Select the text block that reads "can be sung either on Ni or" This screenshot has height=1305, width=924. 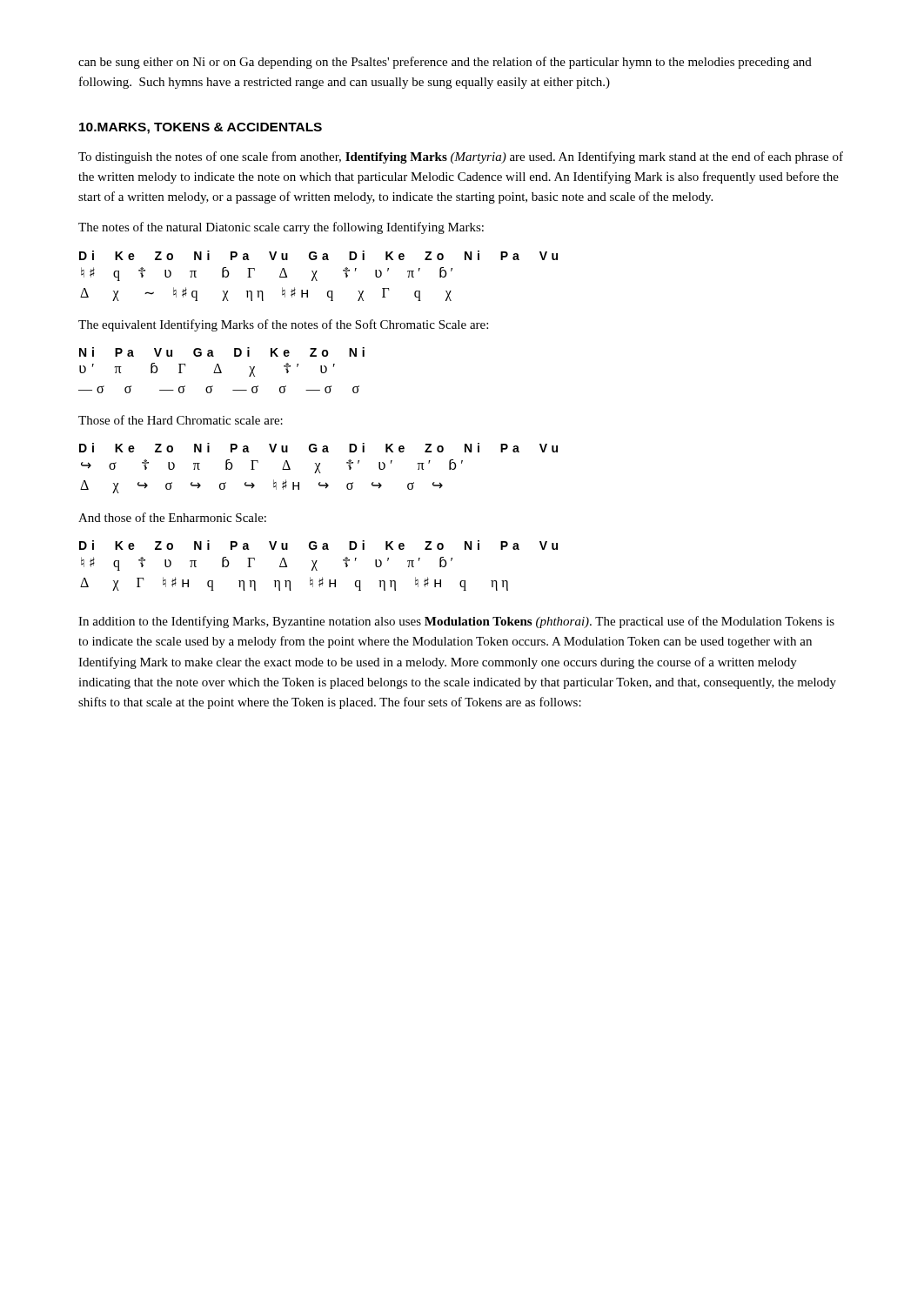point(462,72)
